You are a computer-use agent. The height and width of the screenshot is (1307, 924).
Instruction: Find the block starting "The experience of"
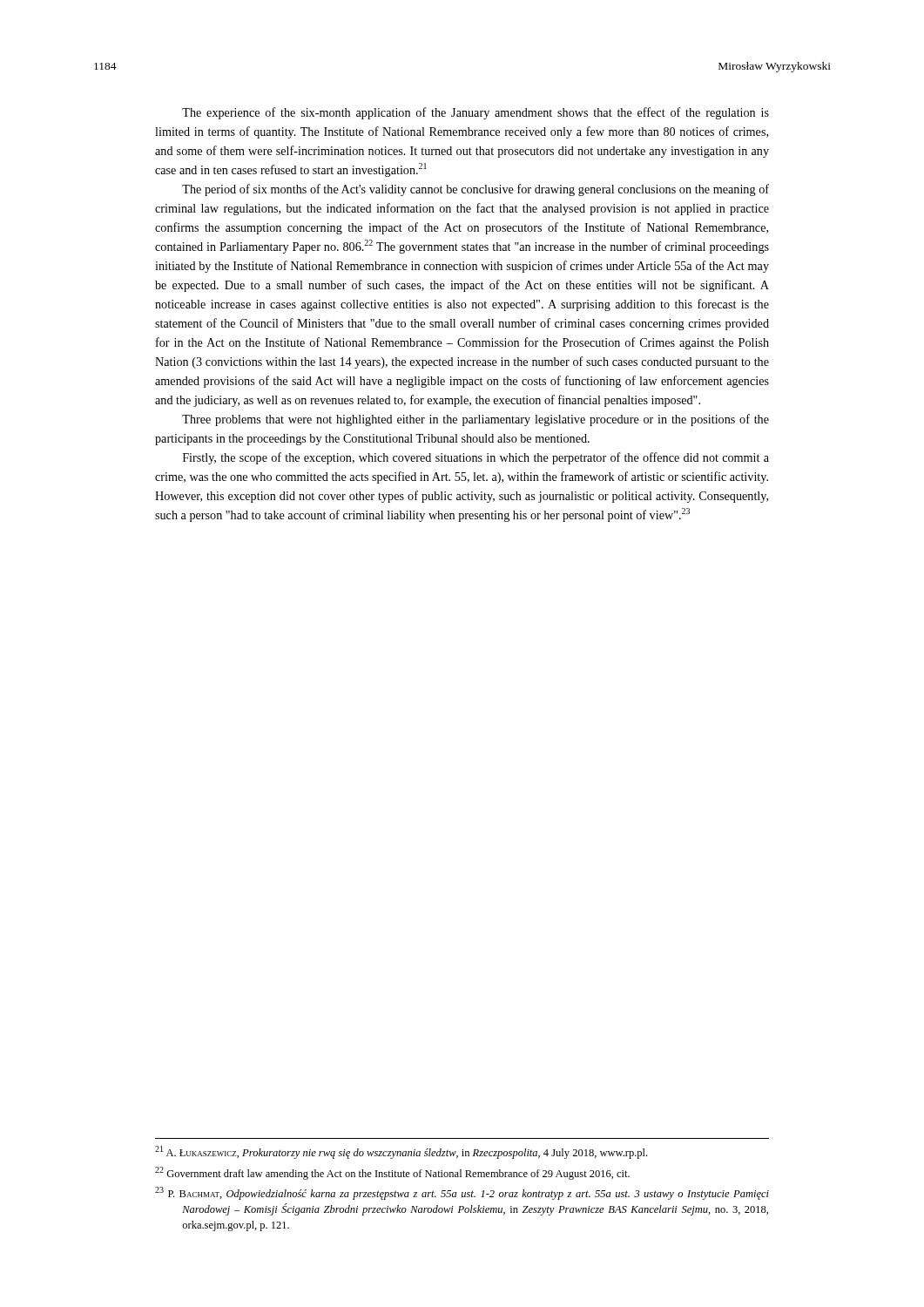[x=462, y=141]
